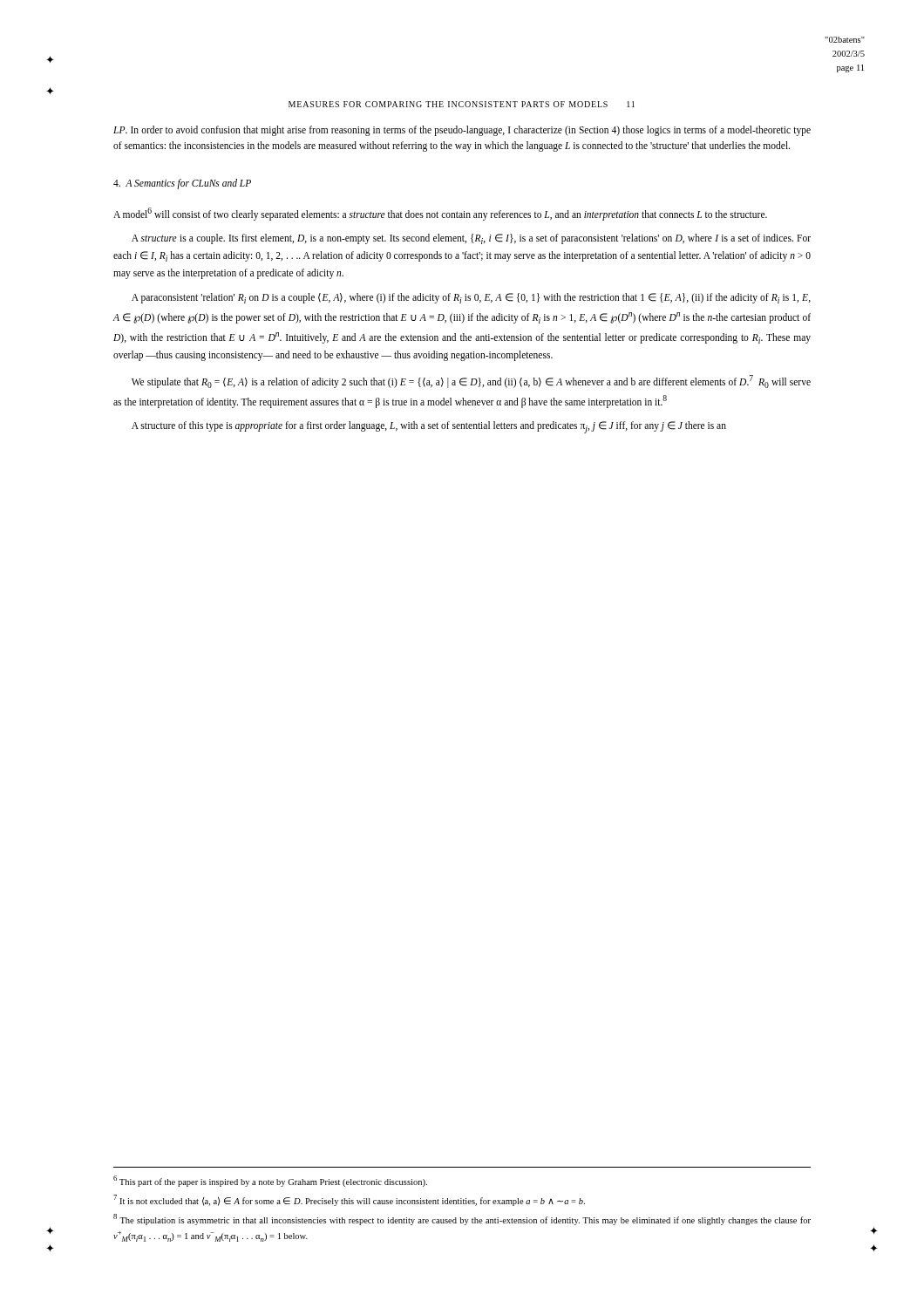This screenshot has width=924, height=1308.
Task: Select the text block that reads "We stipulate that R0 = ⟨E, A⟩"
Action: [x=462, y=390]
